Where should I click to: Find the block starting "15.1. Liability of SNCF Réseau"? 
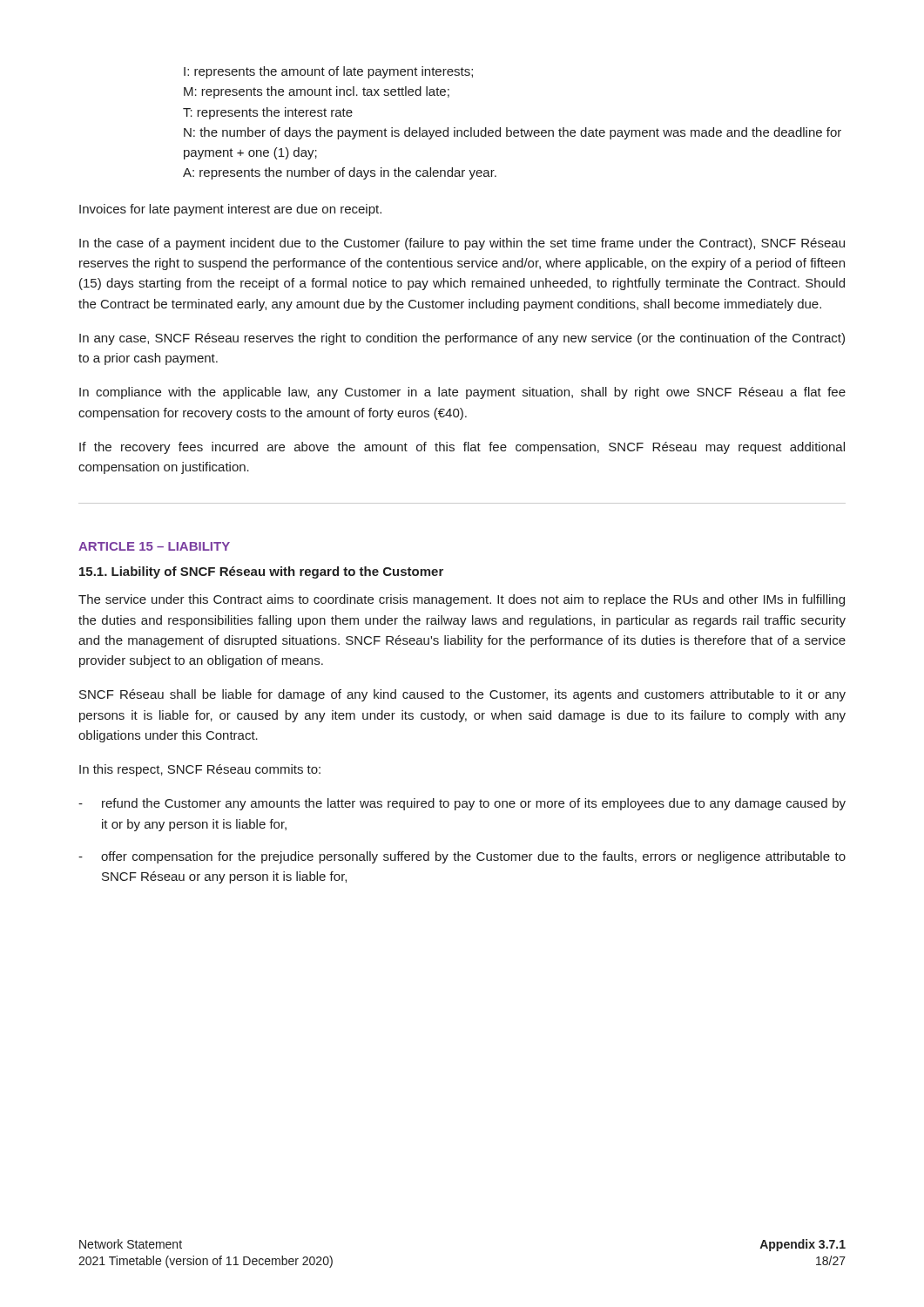261,571
